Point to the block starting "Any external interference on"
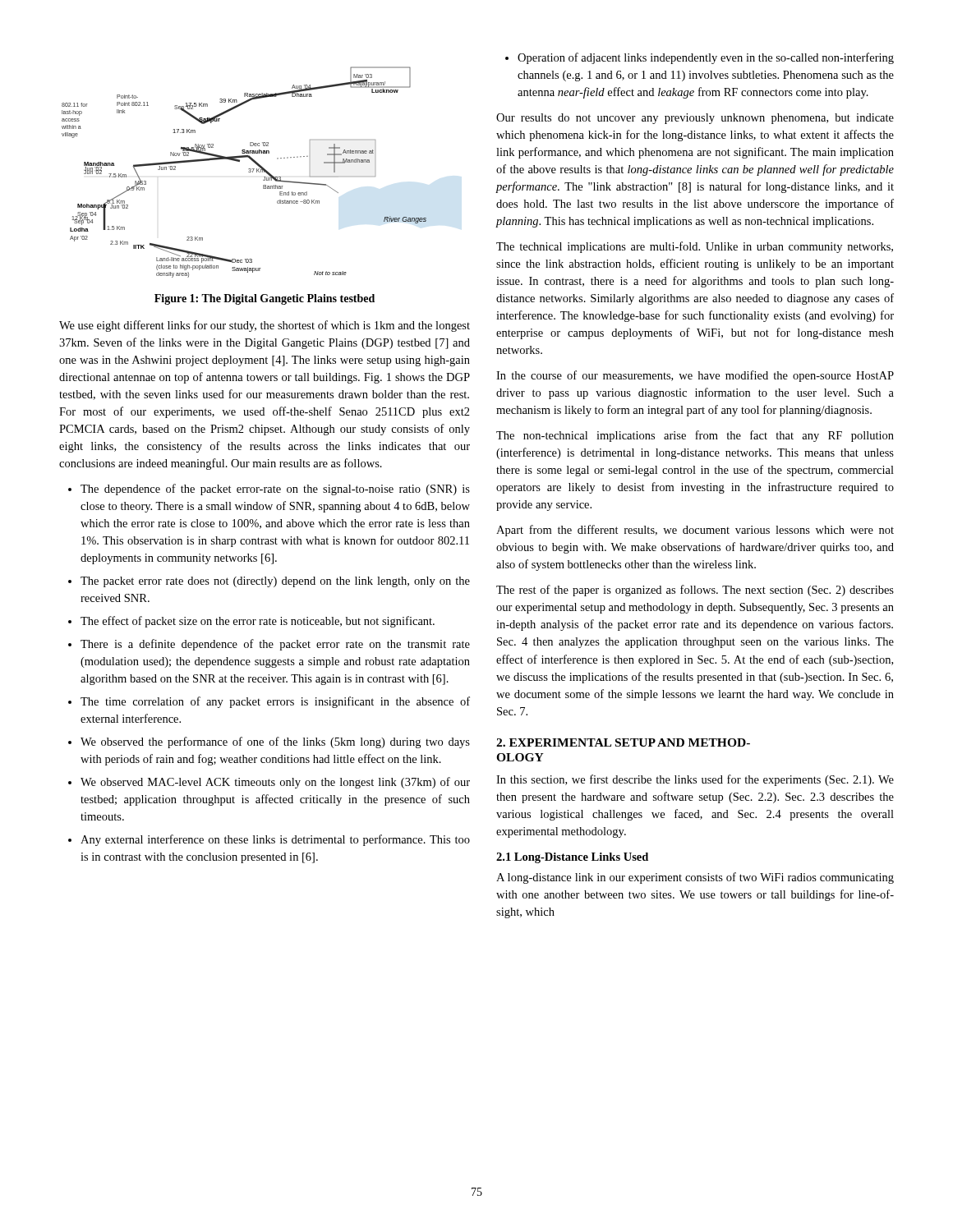Screen dimensions: 1232x953 click(x=275, y=848)
